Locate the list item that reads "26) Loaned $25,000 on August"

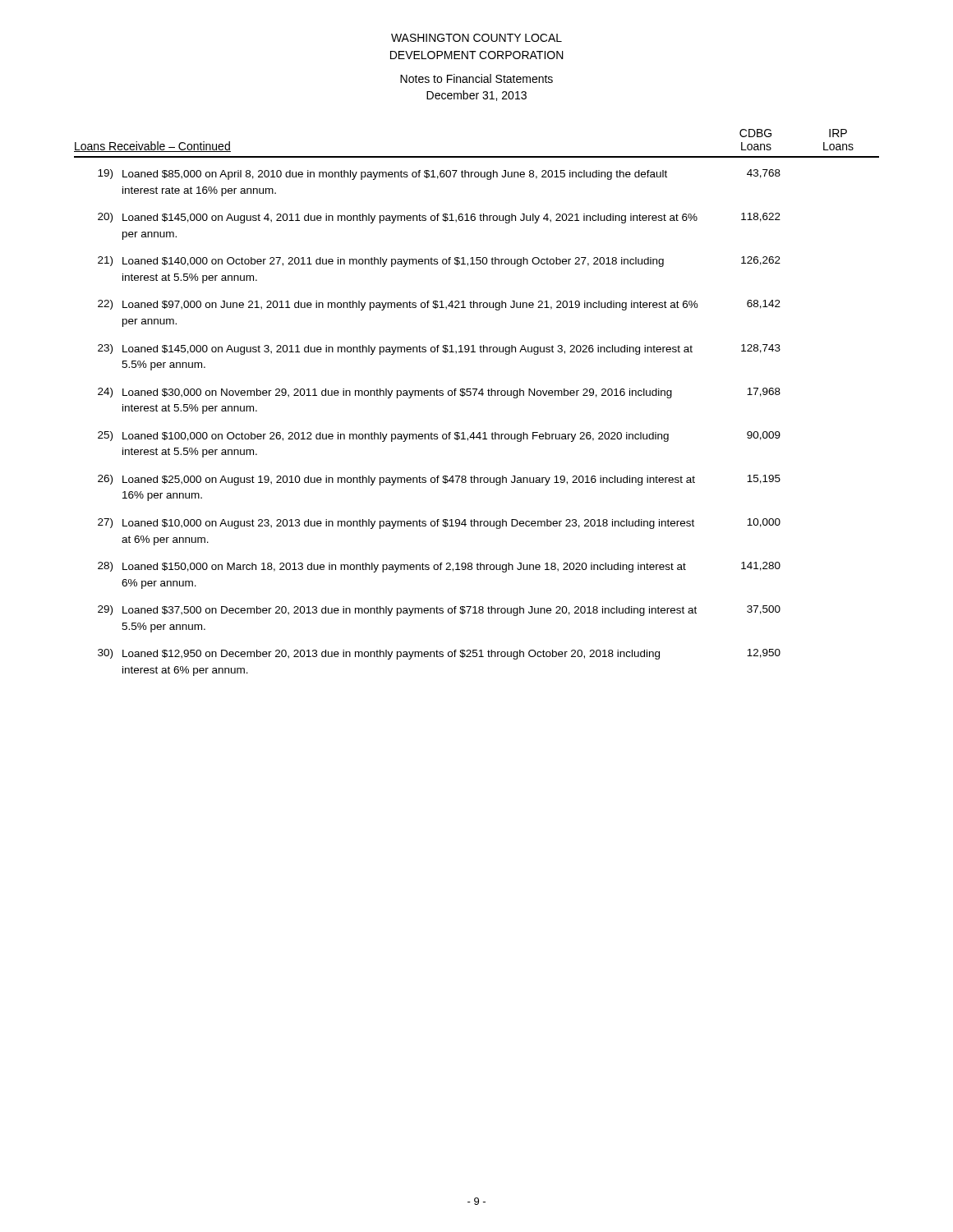476,487
